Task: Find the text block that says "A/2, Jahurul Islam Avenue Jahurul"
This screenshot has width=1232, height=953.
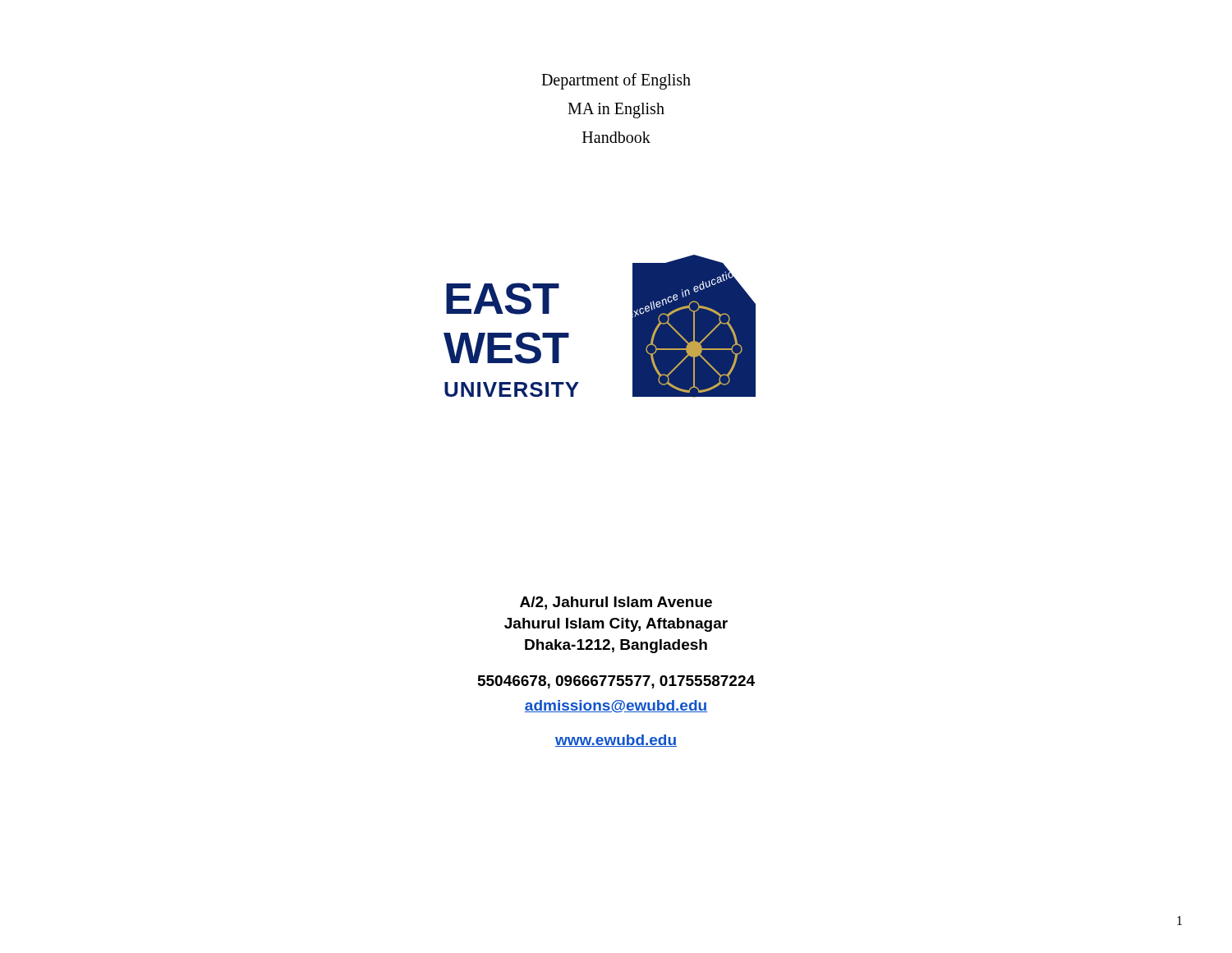Action: coord(616,671)
